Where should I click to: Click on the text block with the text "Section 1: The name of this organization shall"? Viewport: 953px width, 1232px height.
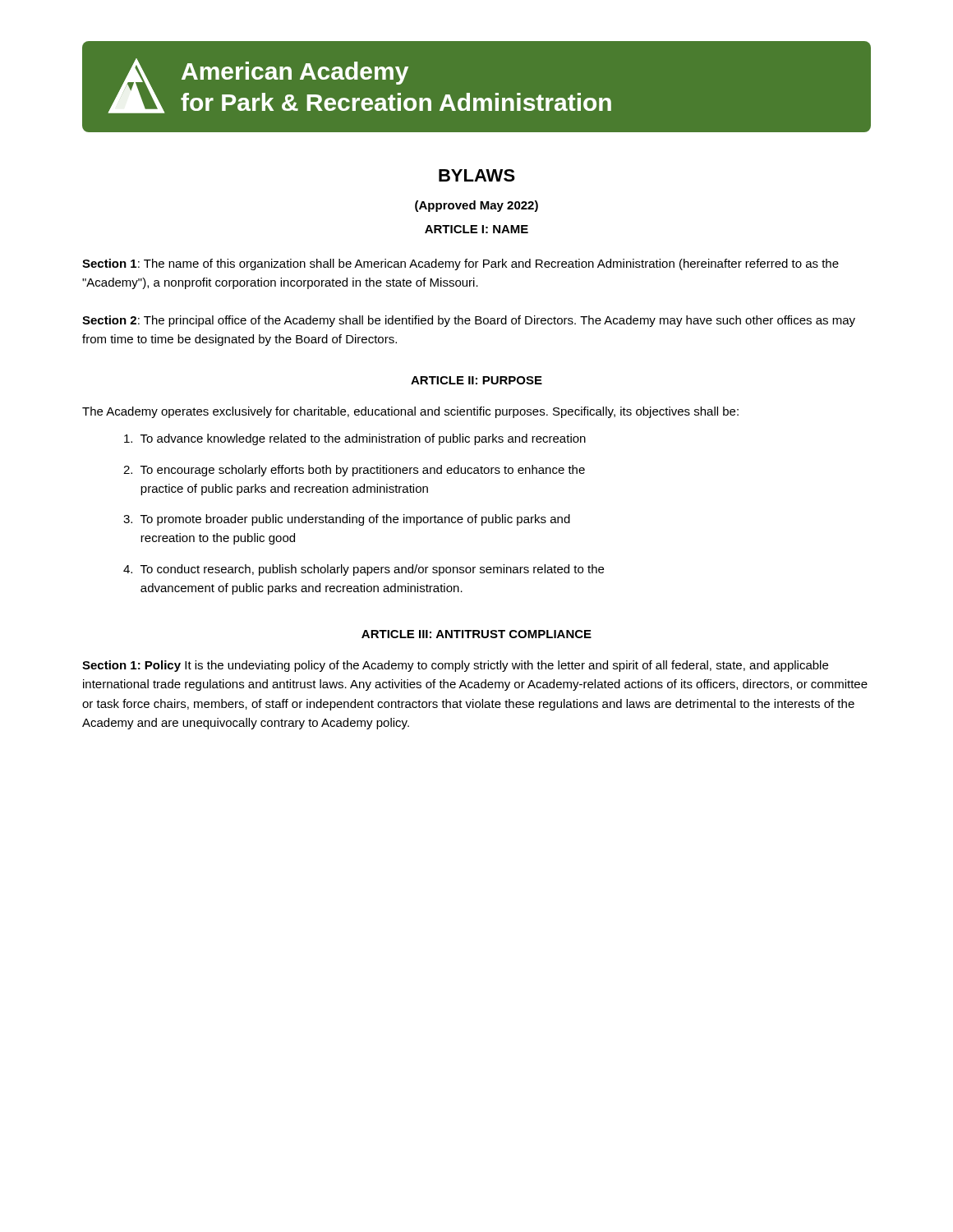tap(460, 273)
